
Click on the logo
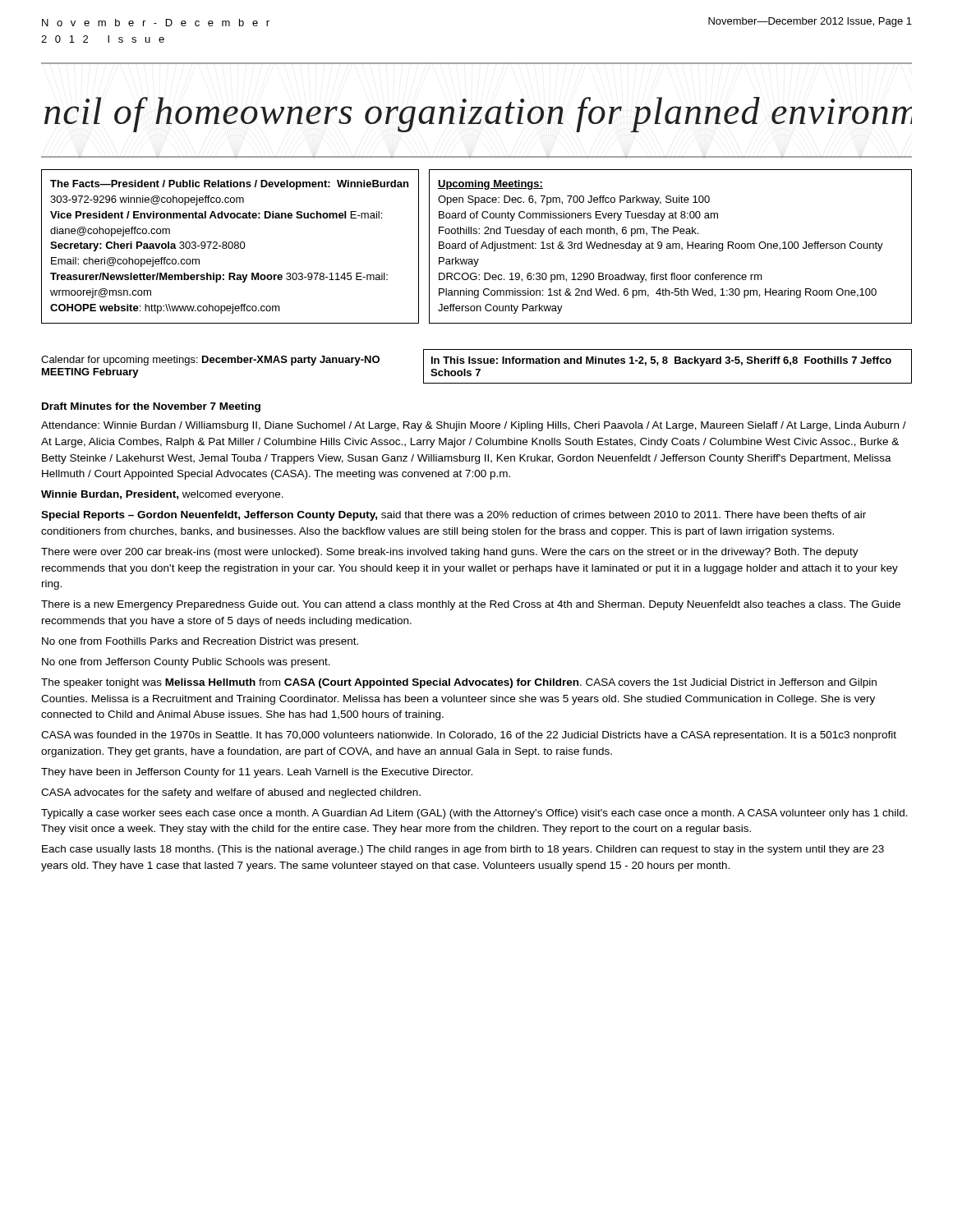click(x=476, y=110)
